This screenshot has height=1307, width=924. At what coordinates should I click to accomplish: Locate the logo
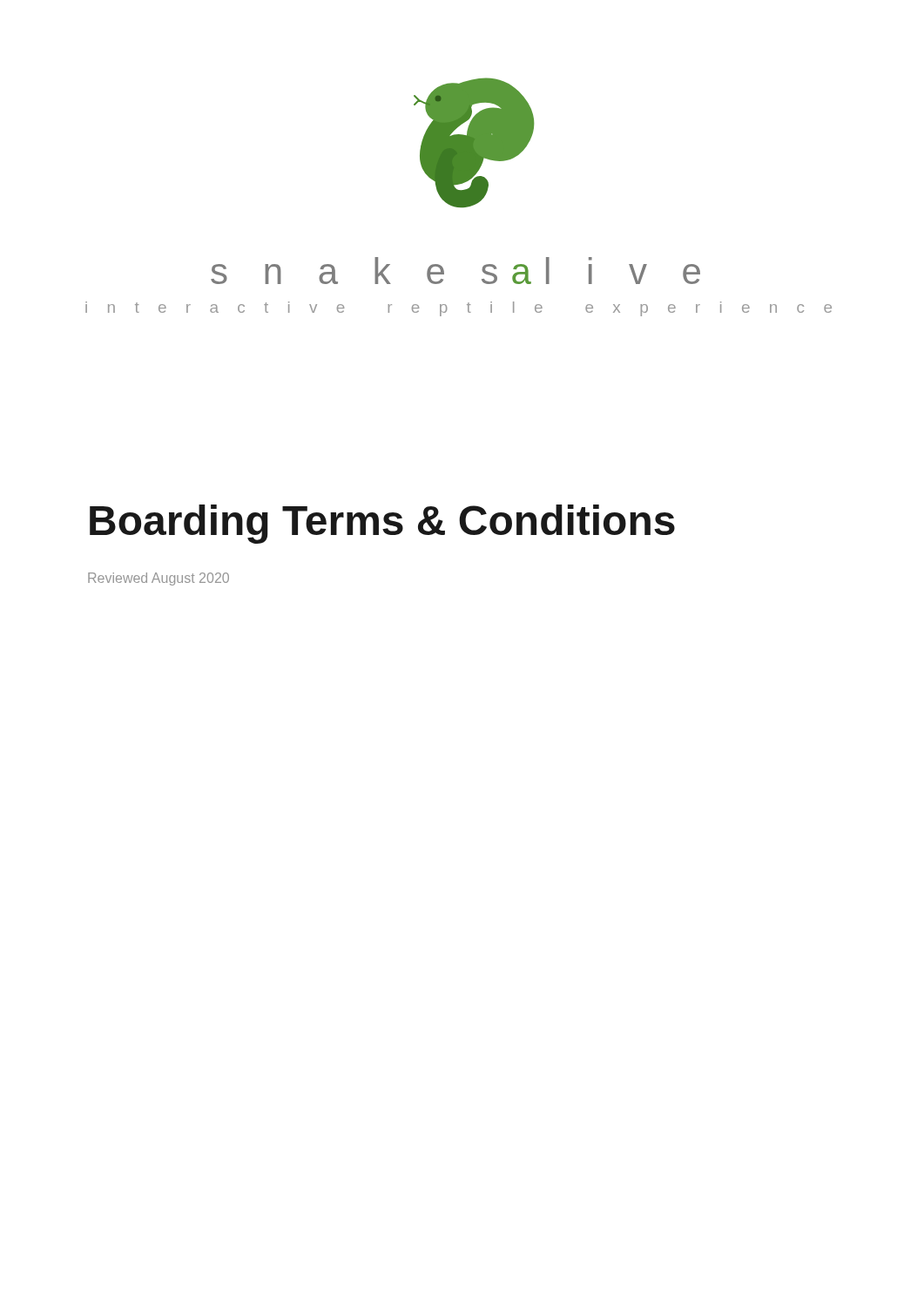(462, 193)
